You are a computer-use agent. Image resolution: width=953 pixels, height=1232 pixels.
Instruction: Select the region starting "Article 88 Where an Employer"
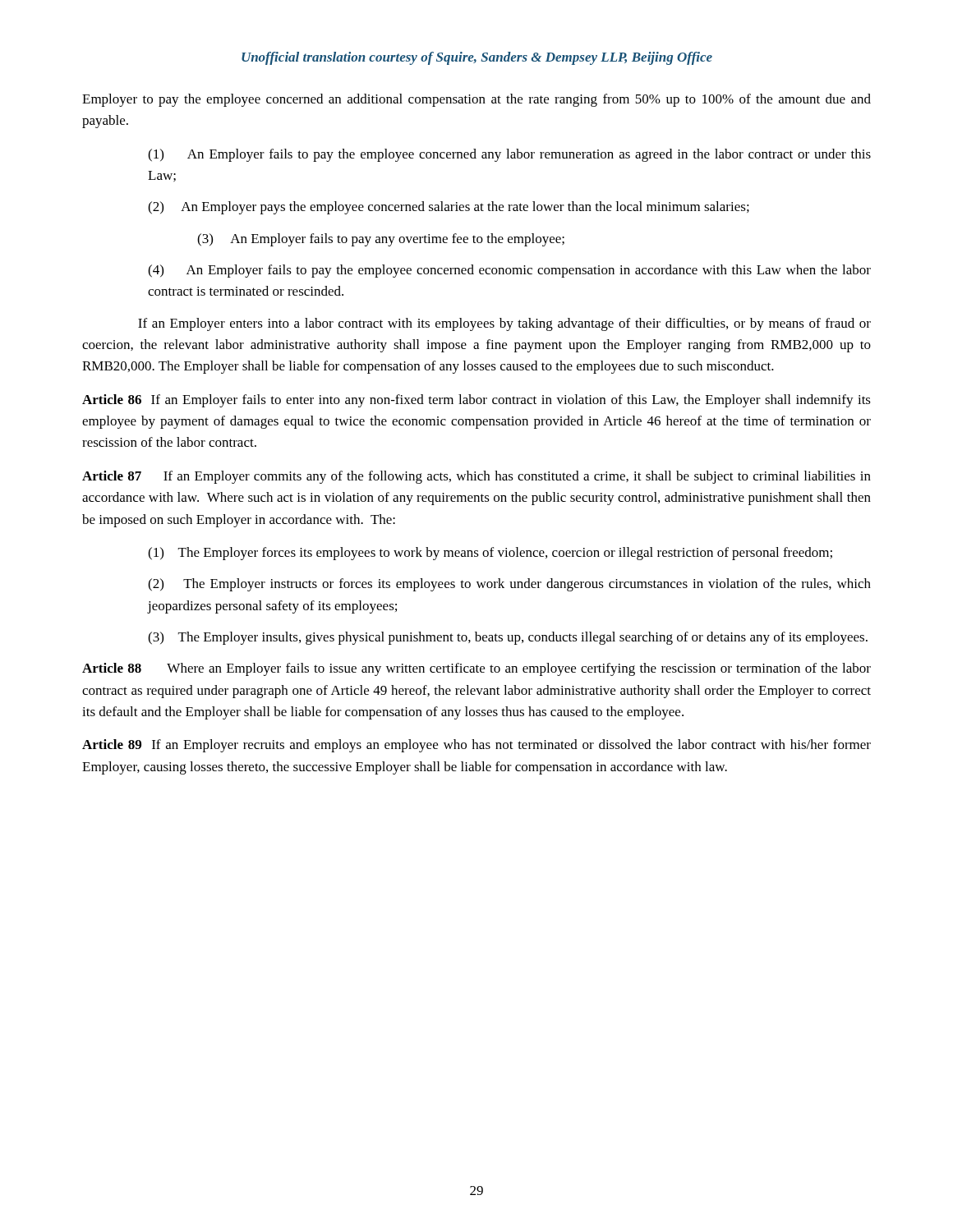click(x=476, y=690)
